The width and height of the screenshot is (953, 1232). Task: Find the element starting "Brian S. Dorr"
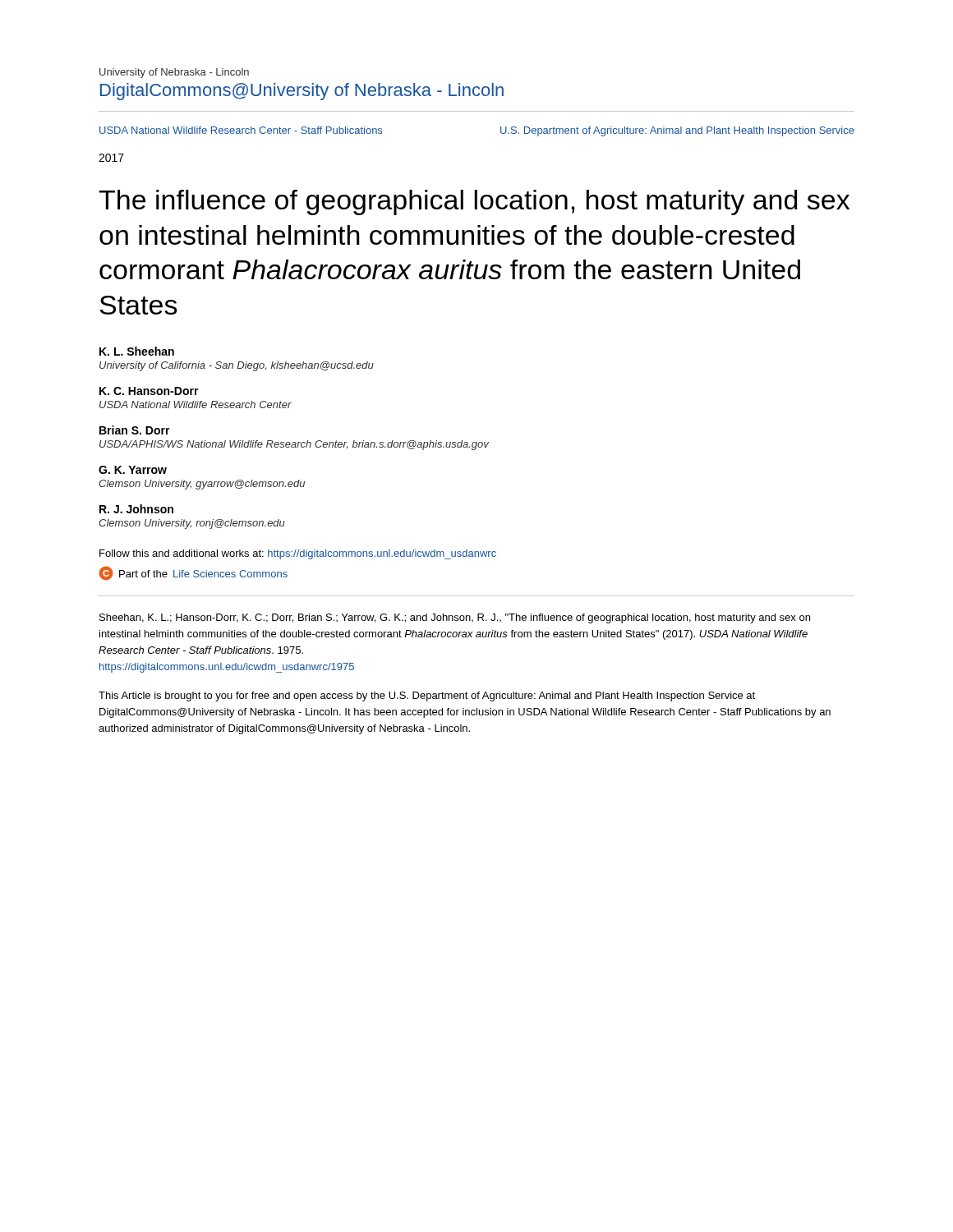point(476,437)
